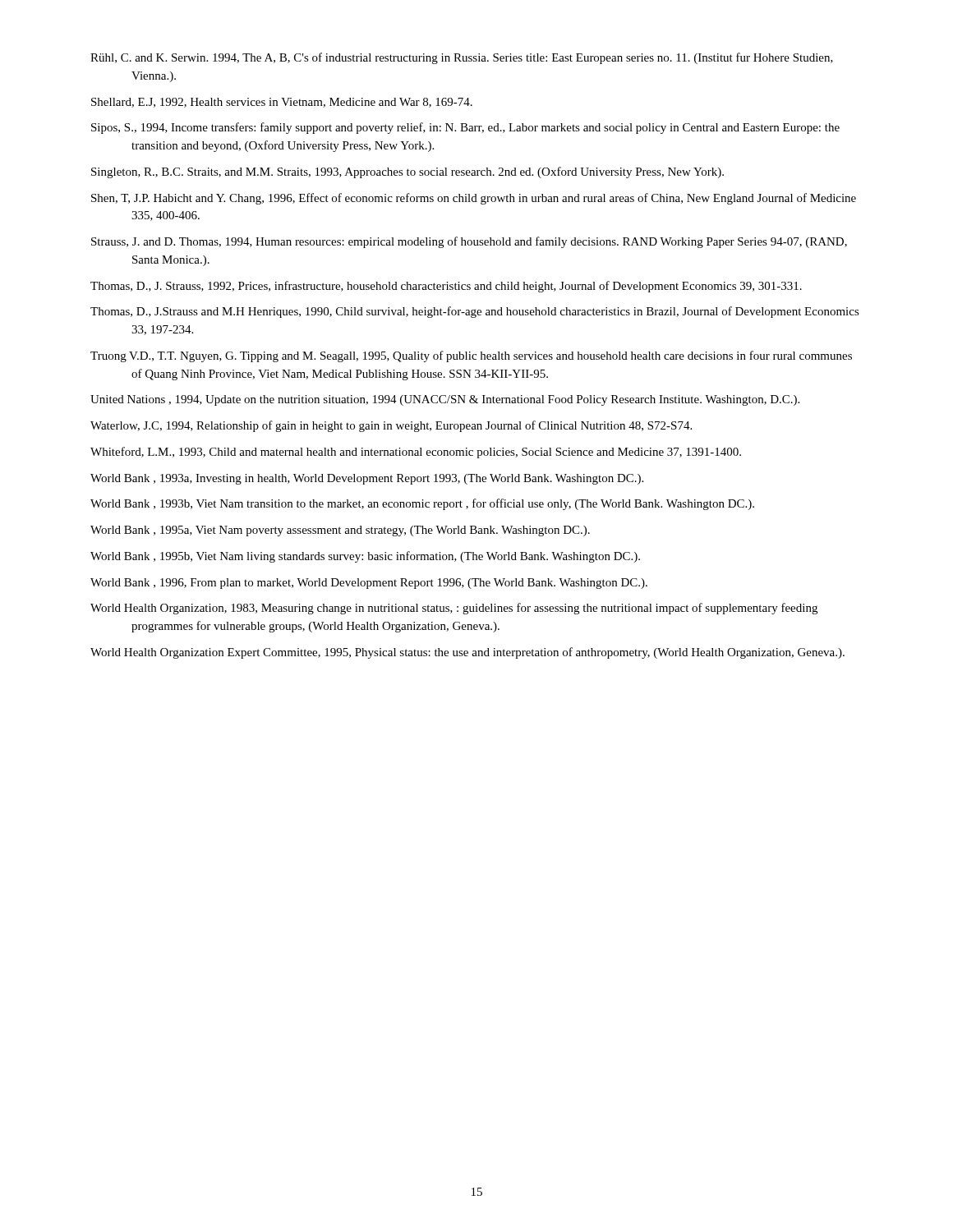Viewport: 953px width, 1232px height.
Task: Find the block on this page that starts "World Health Organization Expert Committee, 1995,"
Action: 468,652
